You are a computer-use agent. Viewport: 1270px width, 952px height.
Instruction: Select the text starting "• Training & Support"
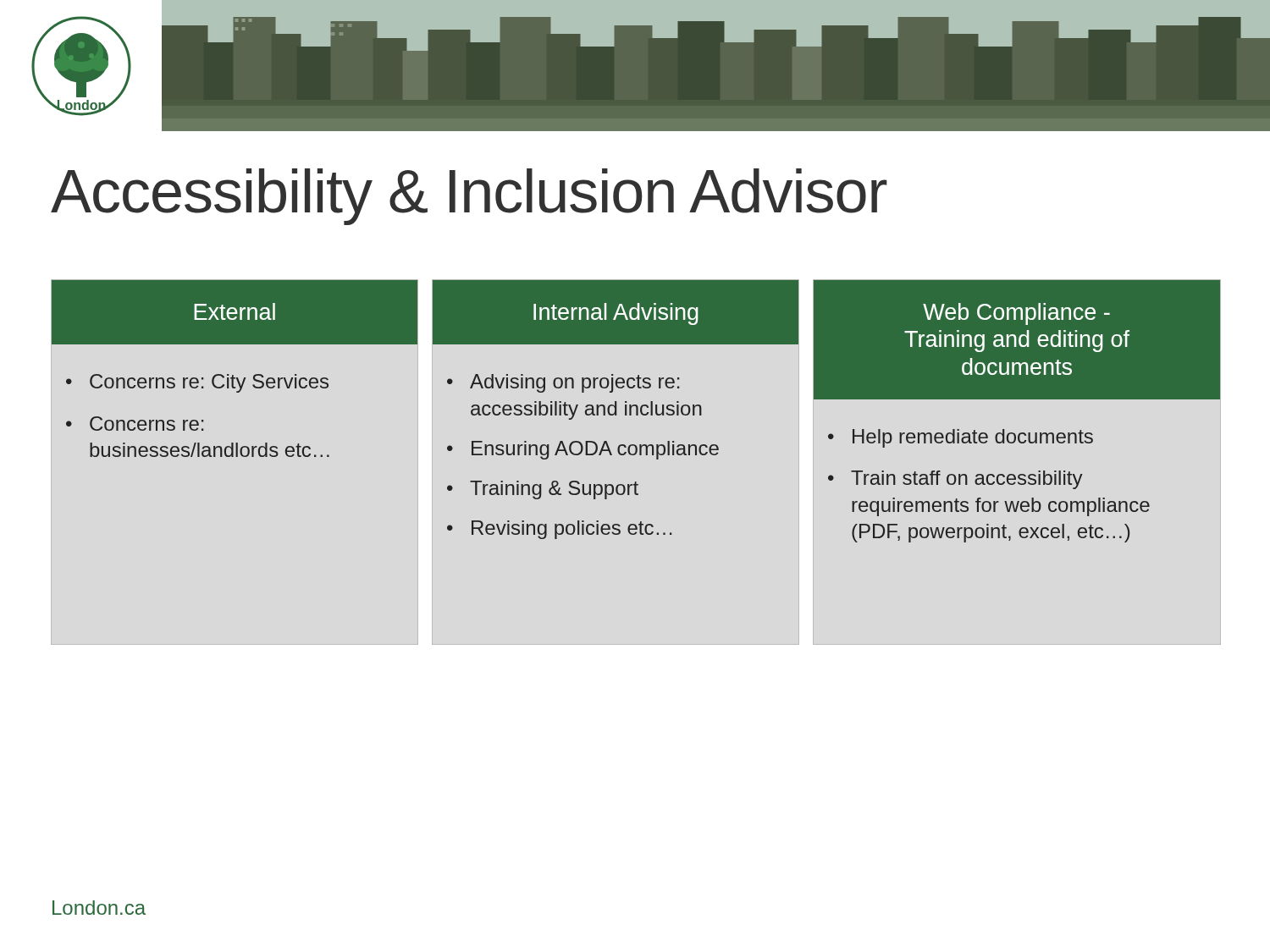[542, 488]
